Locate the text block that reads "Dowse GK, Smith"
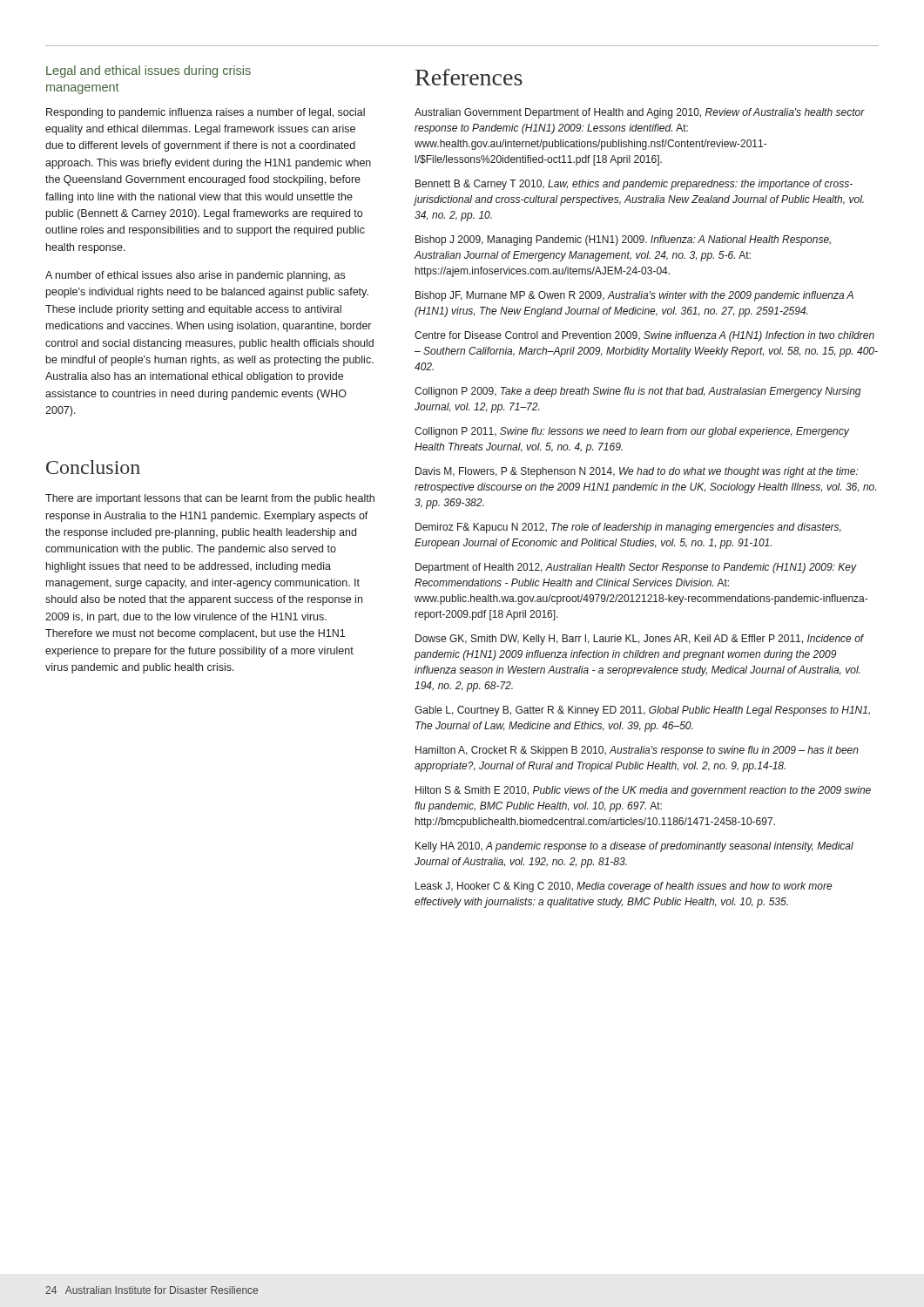This screenshot has height=1307, width=924. pyautogui.click(x=647, y=662)
